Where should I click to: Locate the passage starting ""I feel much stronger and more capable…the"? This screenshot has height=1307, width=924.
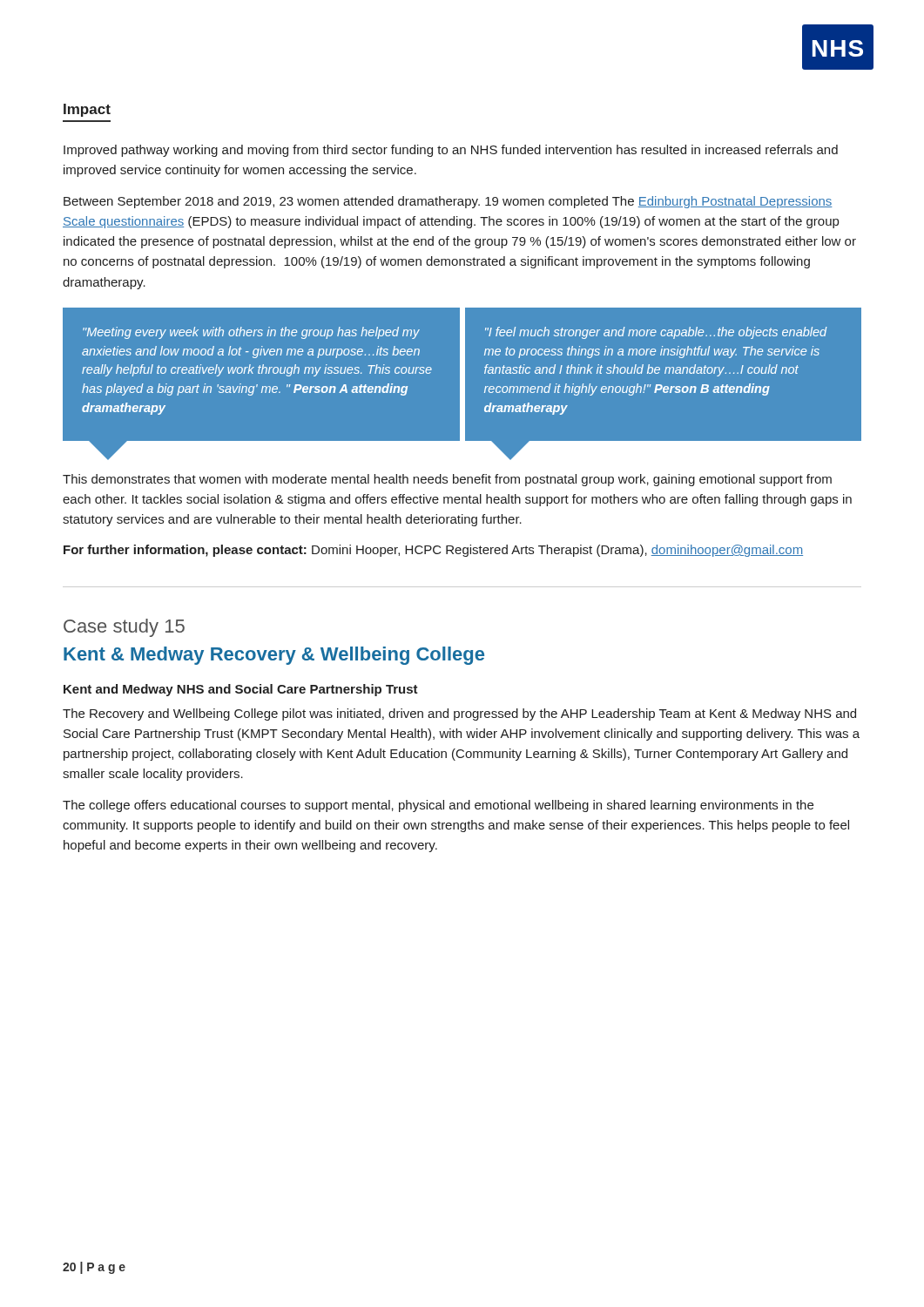[655, 383]
